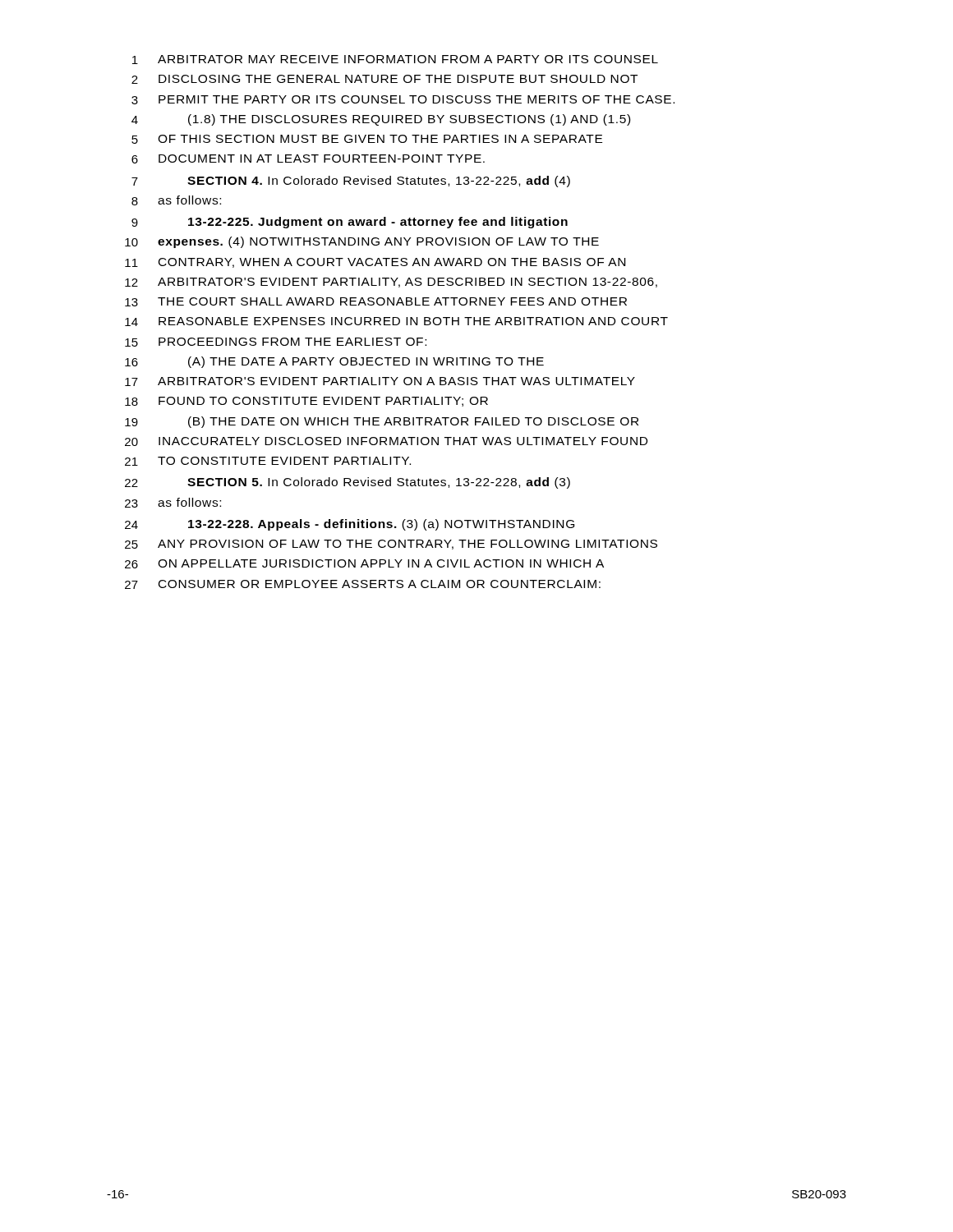Click on the text starting "25 ANY PROVISION OF LAW"
This screenshot has width=953, height=1232.
pyautogui.click(x=476, y=544)
